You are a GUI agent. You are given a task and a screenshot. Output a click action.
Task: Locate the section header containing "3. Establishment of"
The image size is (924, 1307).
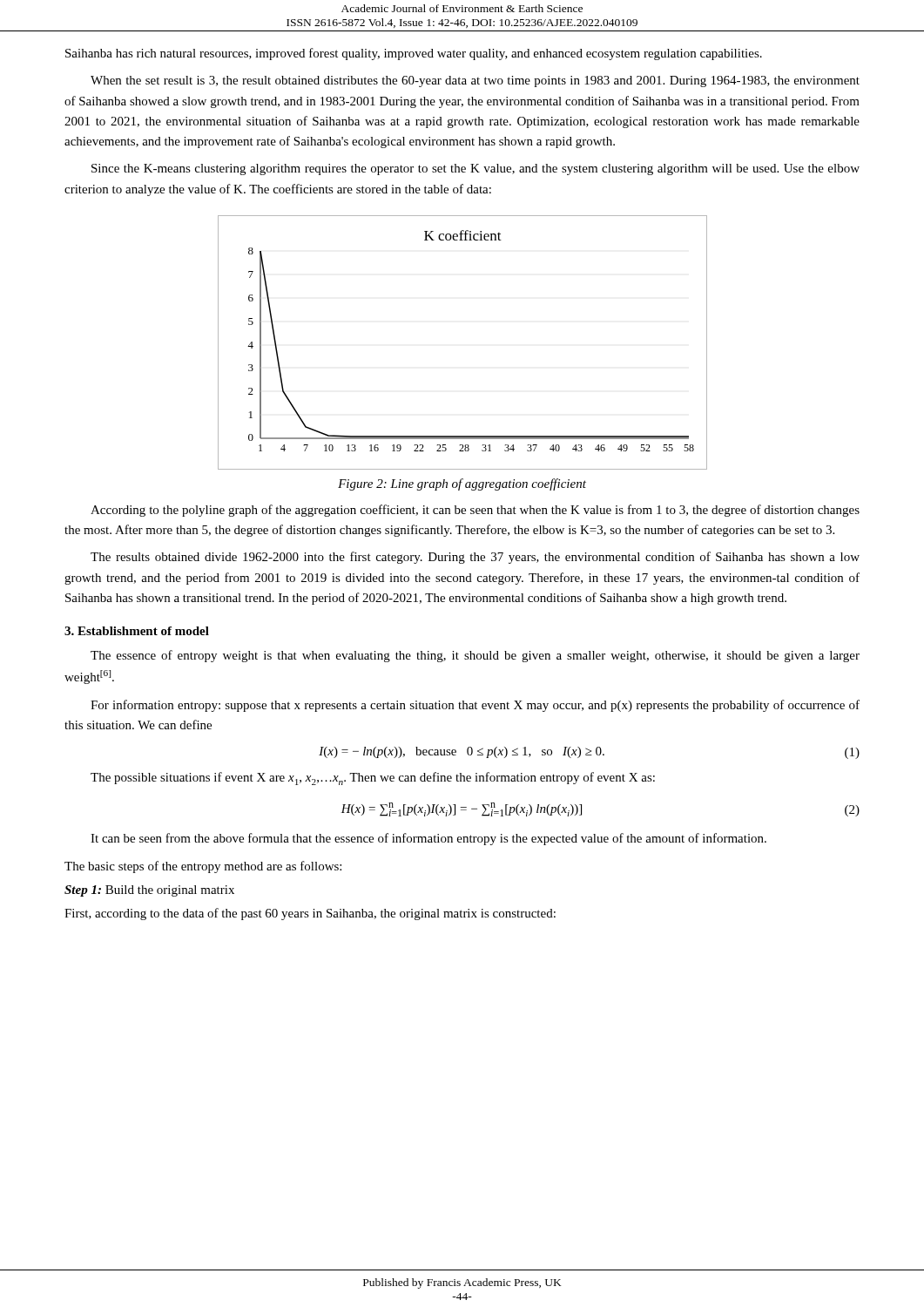click(x=137, y=631)
